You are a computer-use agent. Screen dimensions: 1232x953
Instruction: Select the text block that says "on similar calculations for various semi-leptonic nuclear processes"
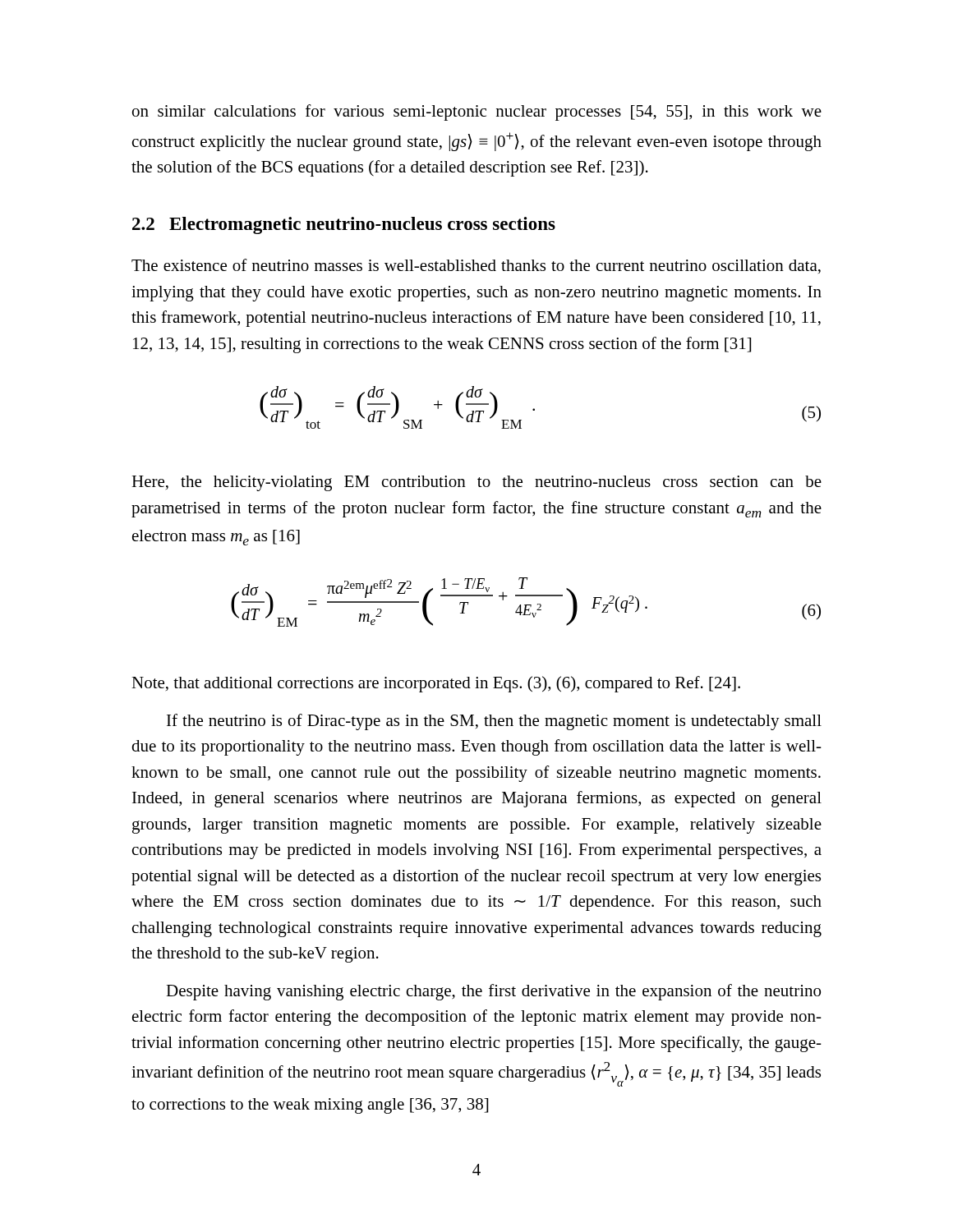(476, 139)
